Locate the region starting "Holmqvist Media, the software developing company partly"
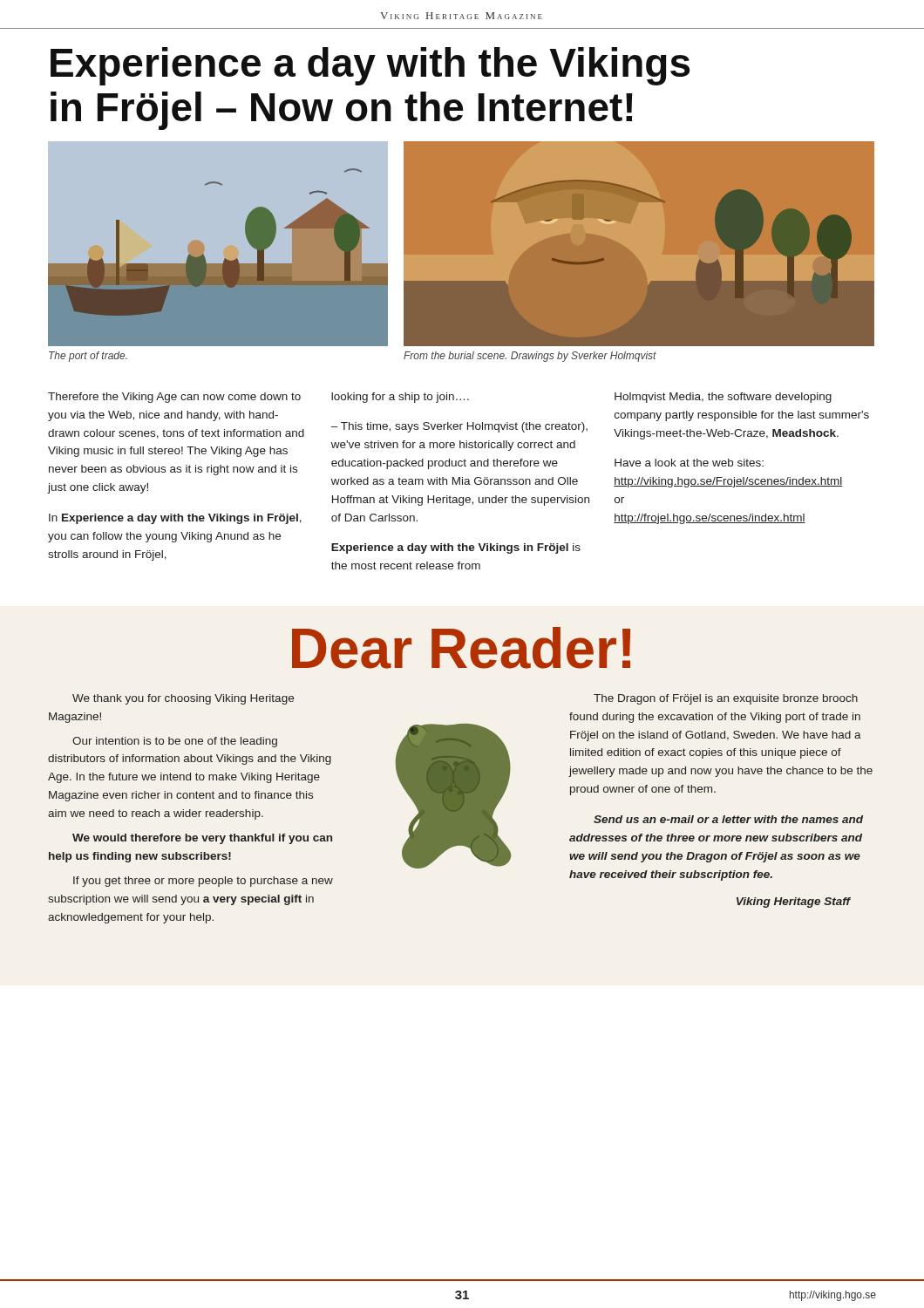 [745, 458]
